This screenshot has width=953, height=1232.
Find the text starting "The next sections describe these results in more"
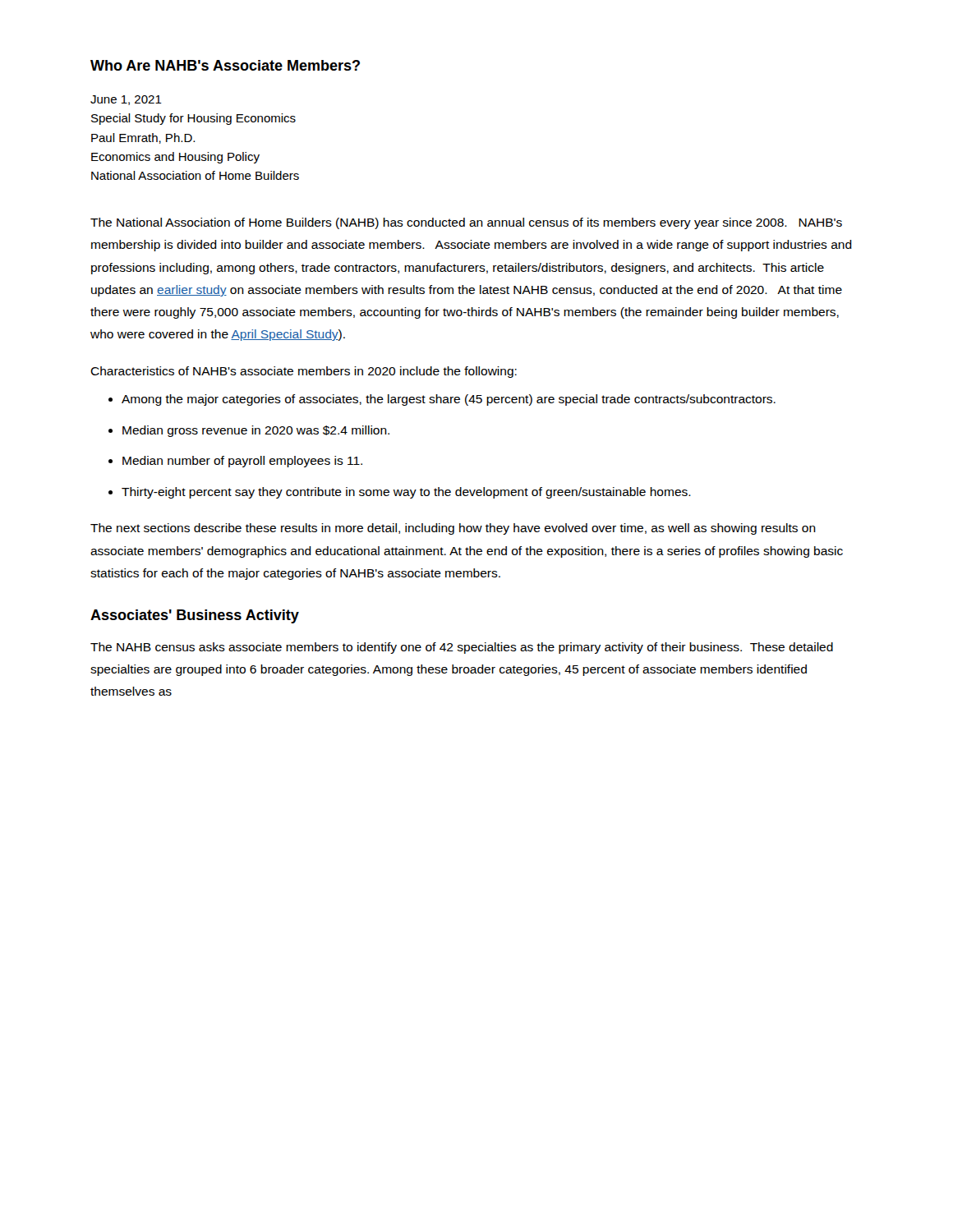tap(467, 550)
